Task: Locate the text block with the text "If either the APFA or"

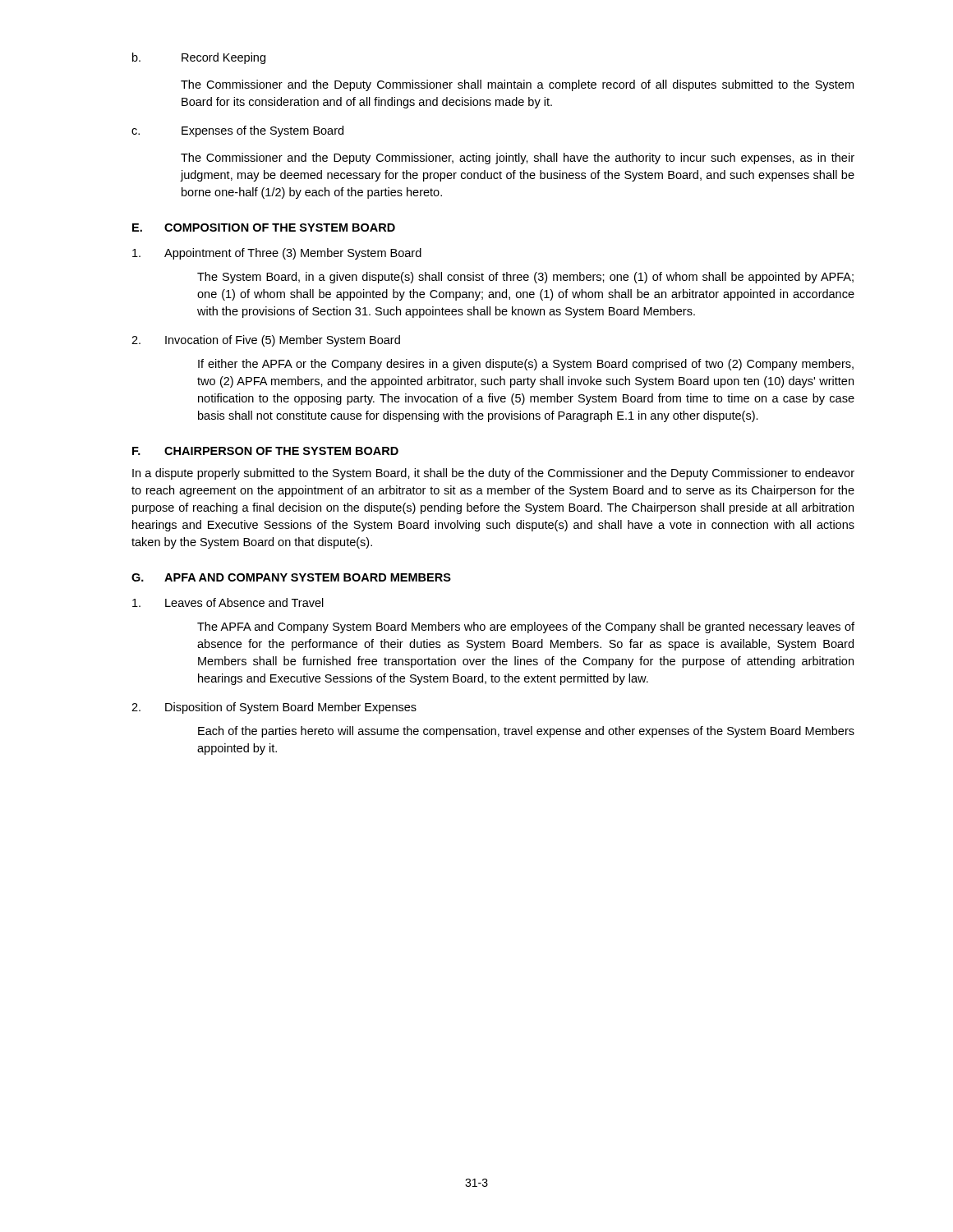Action: [x=526, y=390]
